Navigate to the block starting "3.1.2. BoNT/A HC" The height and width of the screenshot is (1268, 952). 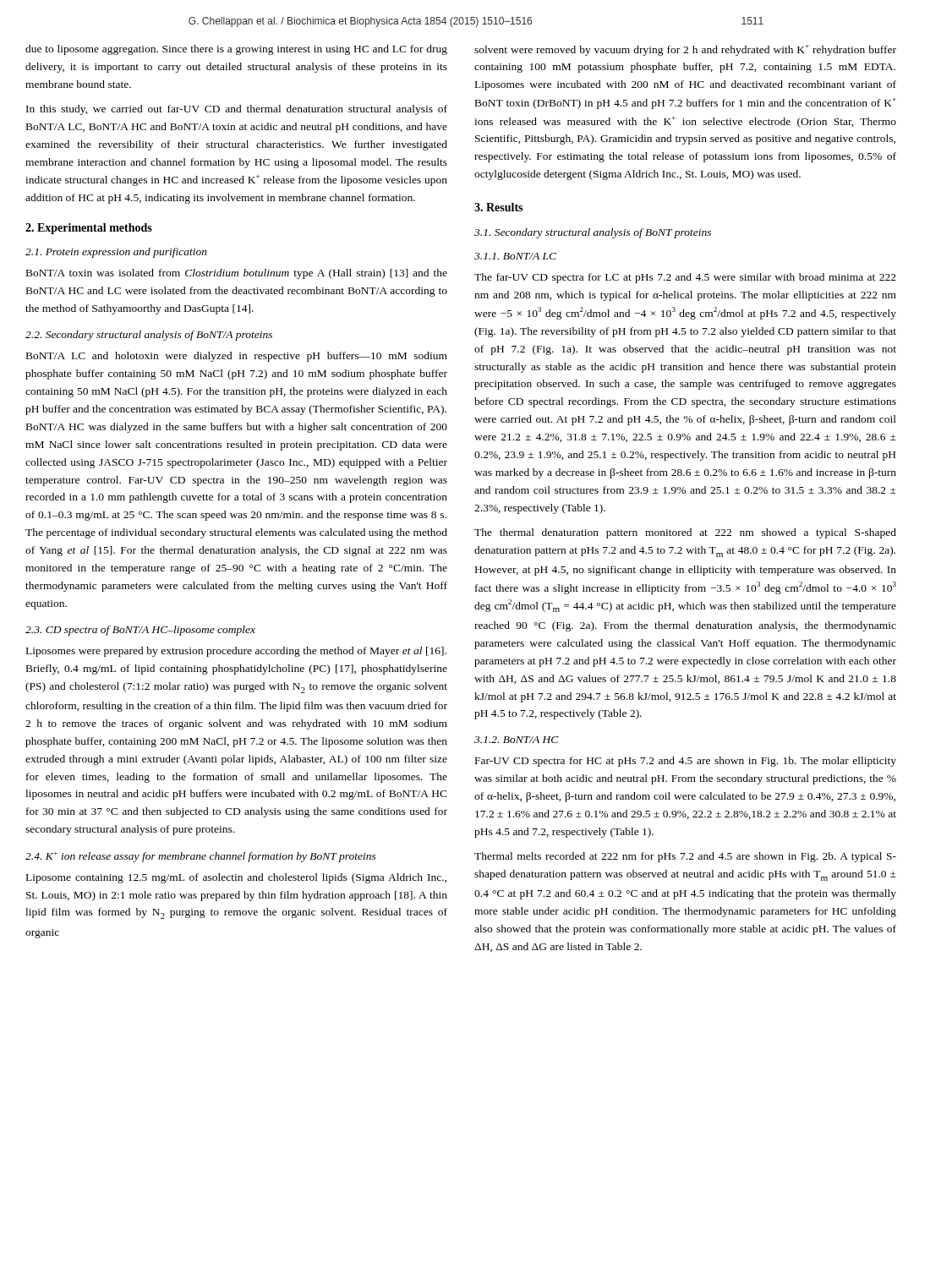[516, 739]
